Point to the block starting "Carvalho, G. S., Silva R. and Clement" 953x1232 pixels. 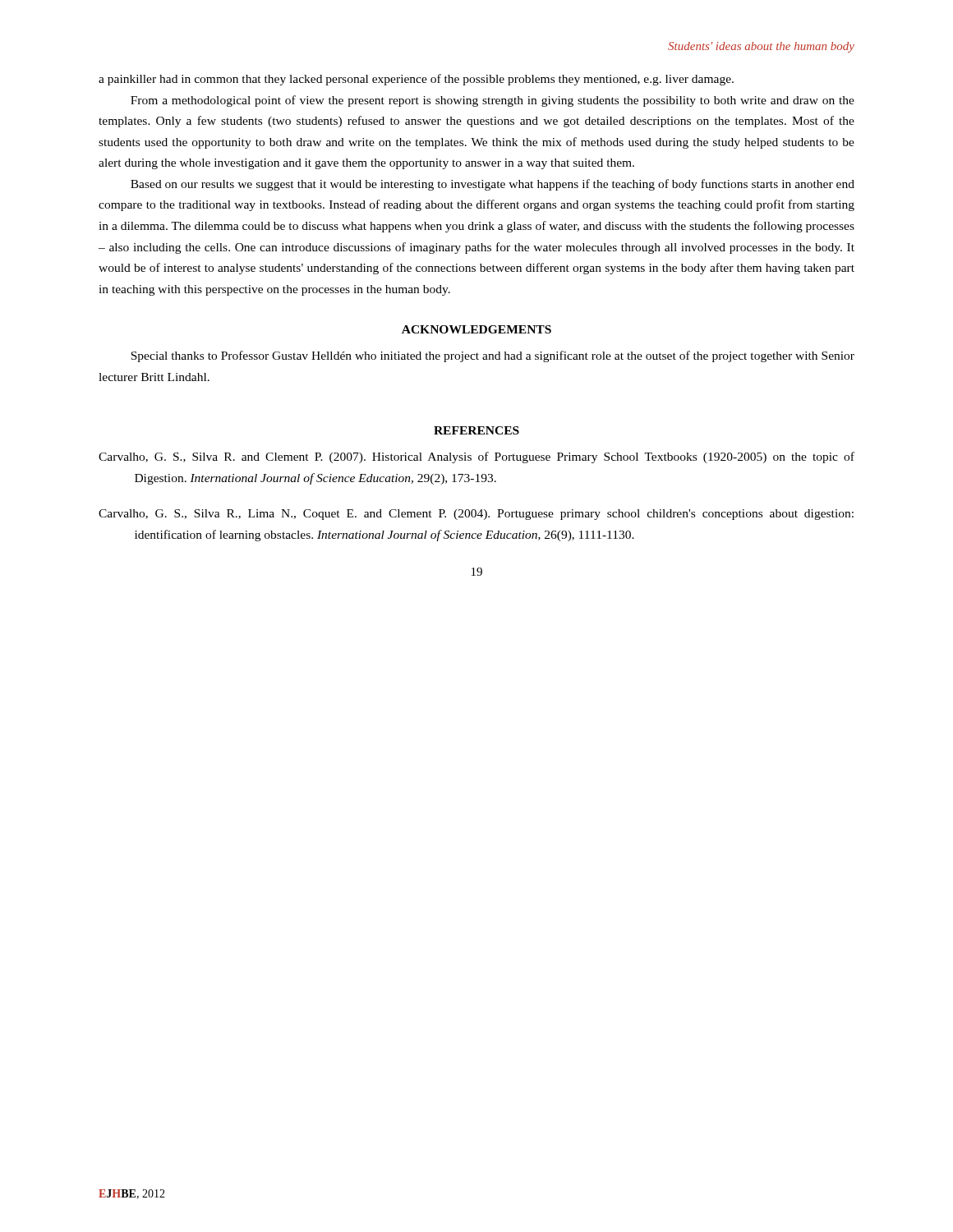[x=476, y=467]
